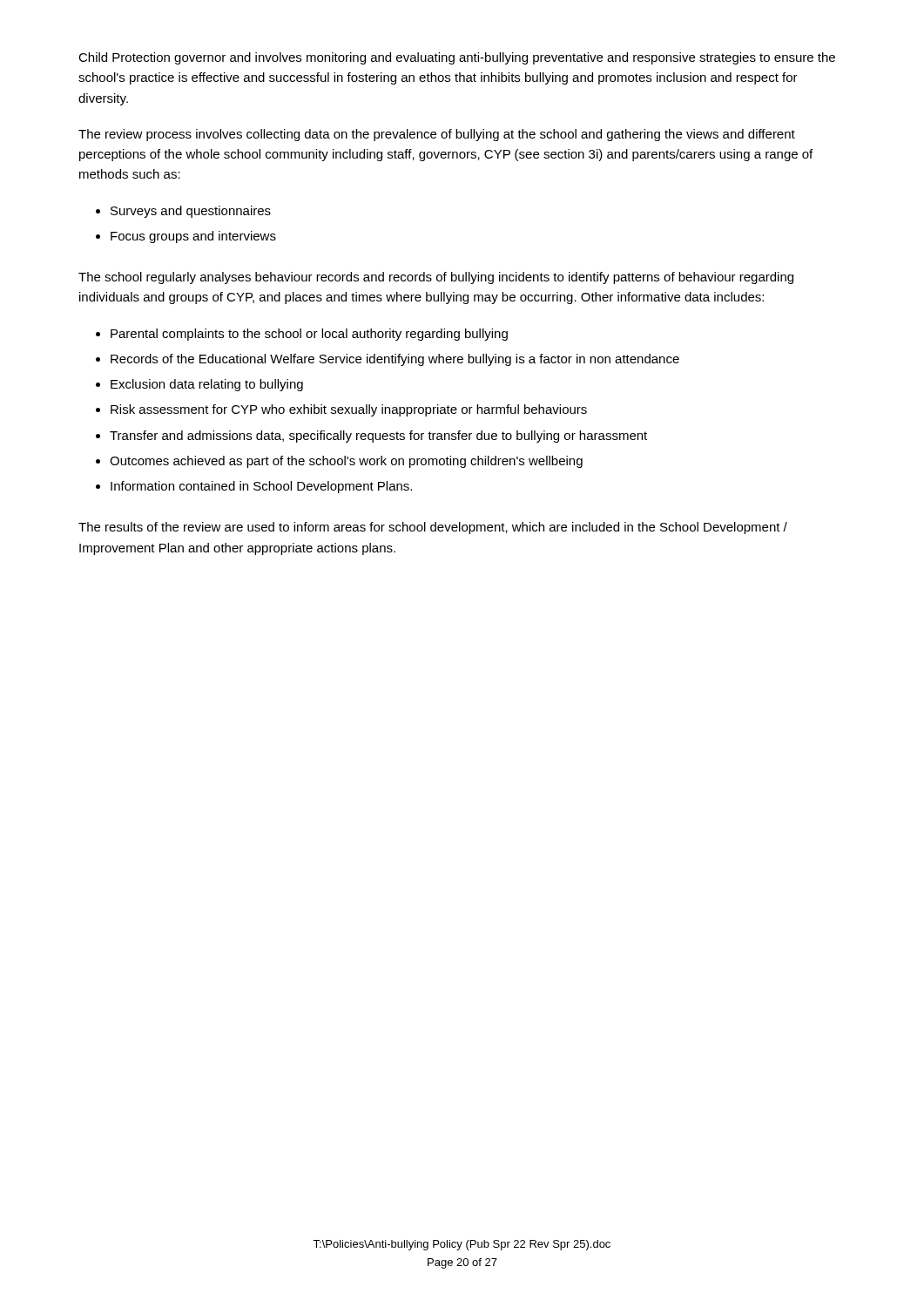Select the list item with the text "Parental complaints to"
This screenshot has width=924, height=1307.
click(309, 333)
